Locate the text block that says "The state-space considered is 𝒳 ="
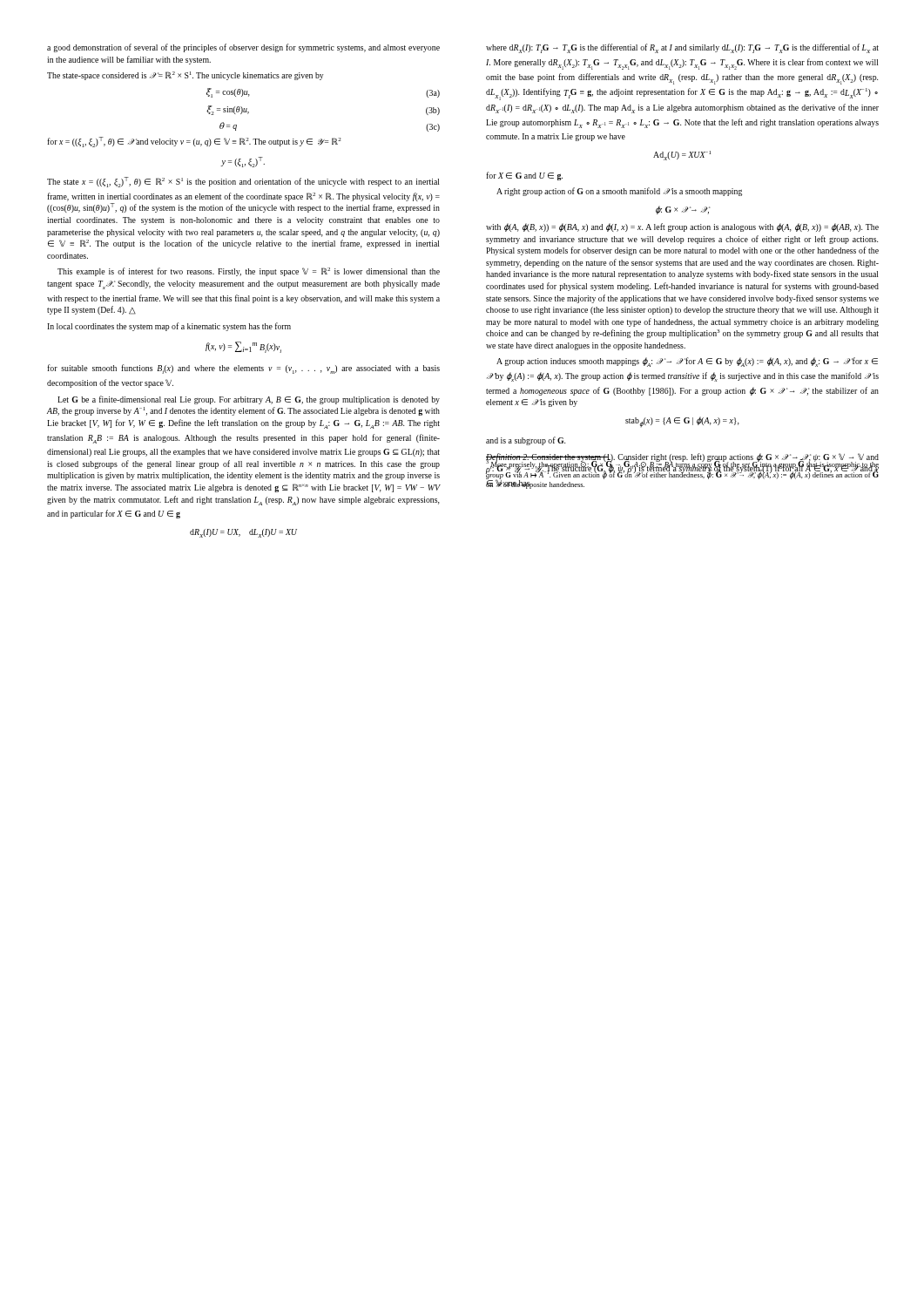The height and width of the screenshot is (1307, 924). [243, 76]
